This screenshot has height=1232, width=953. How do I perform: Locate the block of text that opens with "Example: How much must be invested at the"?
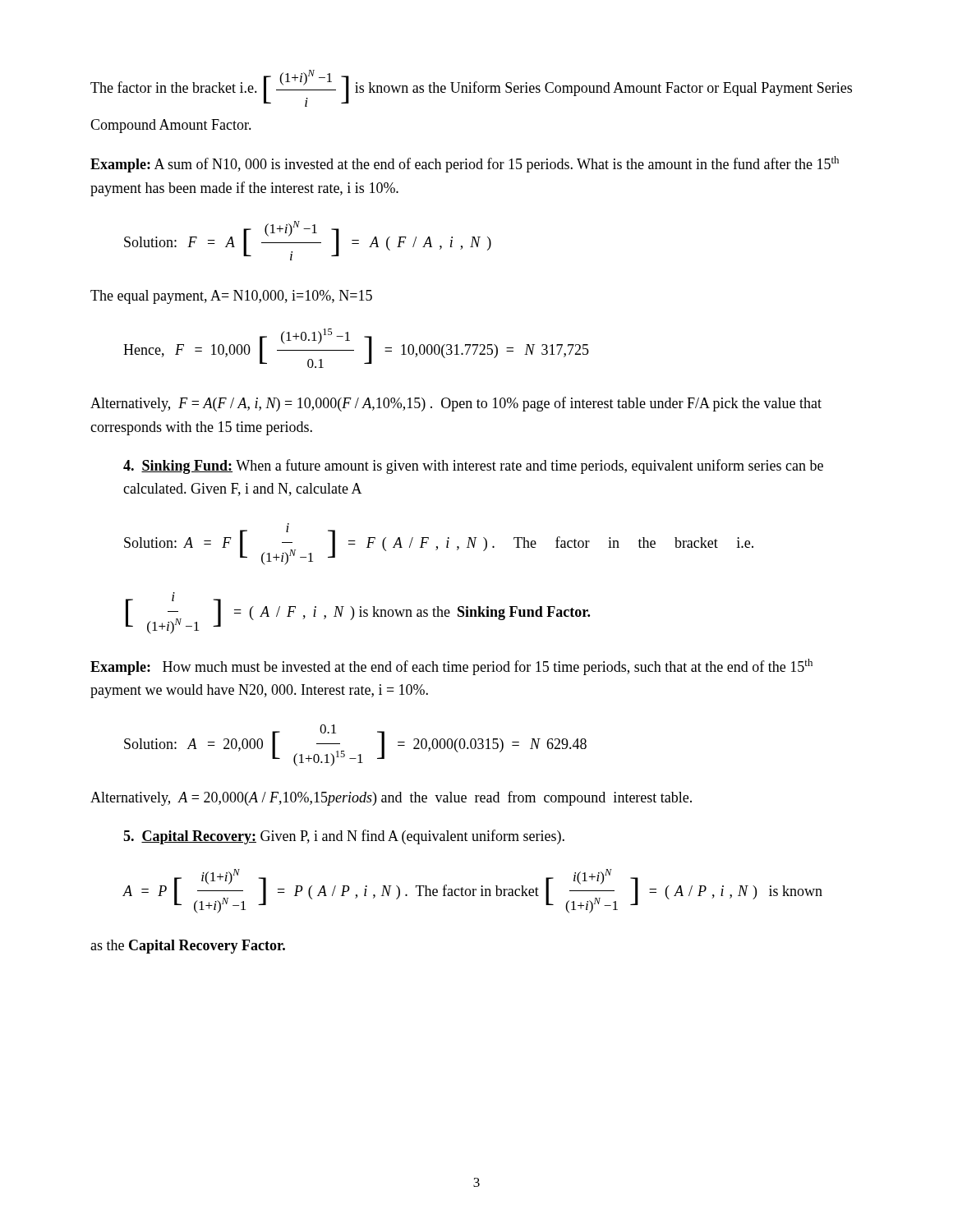pyautogui.click(x=452, y=677)
